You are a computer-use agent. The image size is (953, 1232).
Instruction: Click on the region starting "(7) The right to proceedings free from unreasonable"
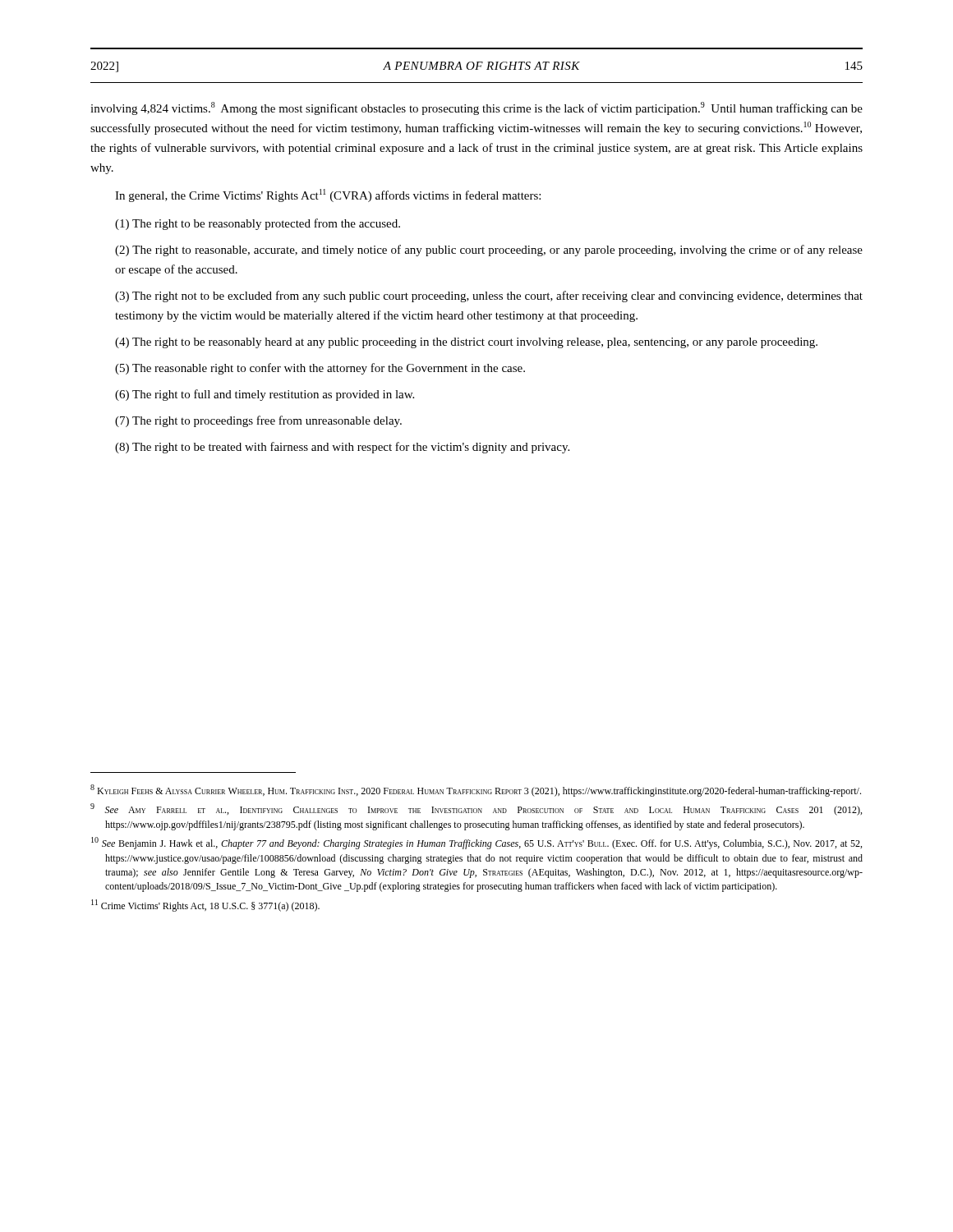click(x=259, y=421)
